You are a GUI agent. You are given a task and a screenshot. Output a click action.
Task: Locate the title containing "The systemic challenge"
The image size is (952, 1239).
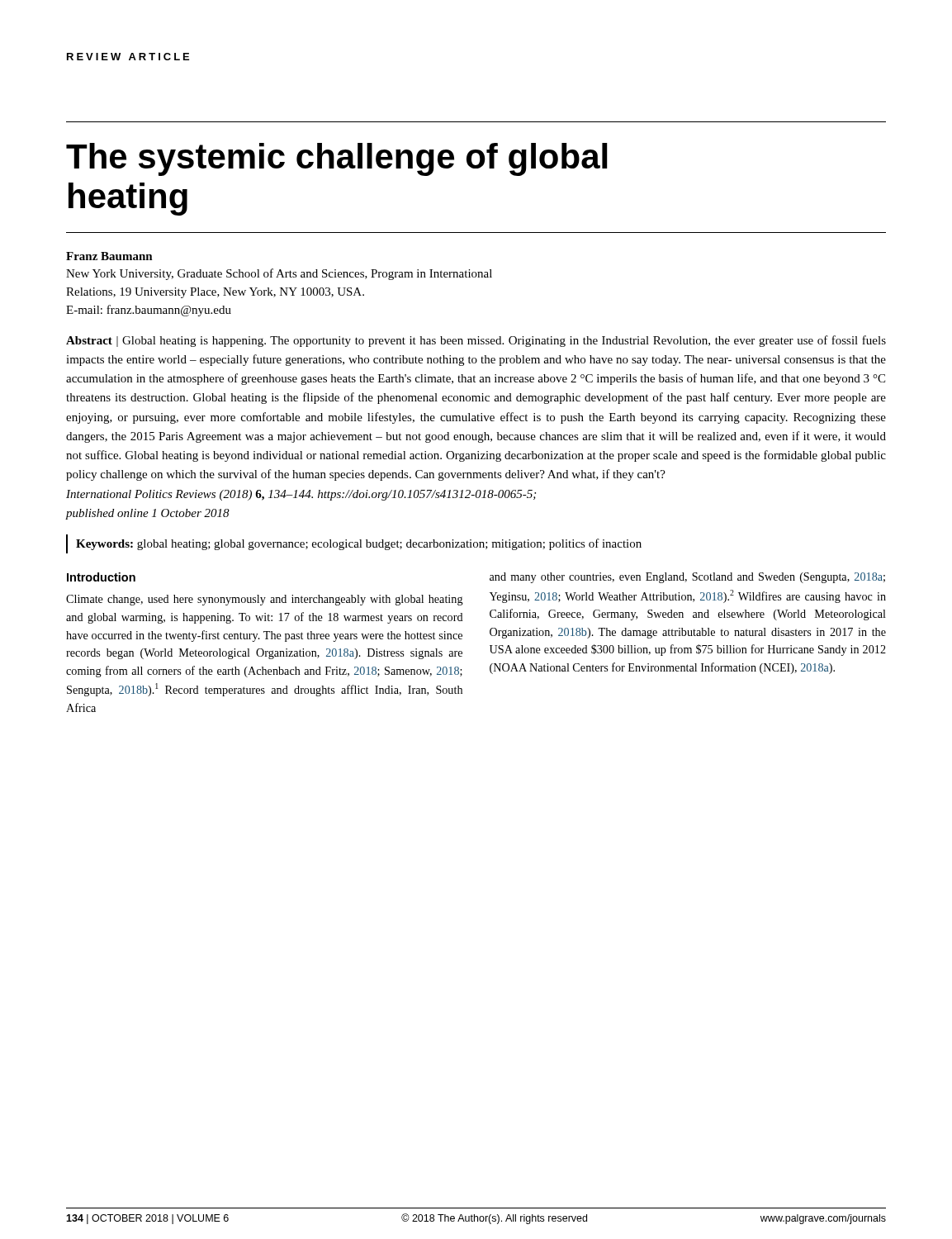(476, 177)
